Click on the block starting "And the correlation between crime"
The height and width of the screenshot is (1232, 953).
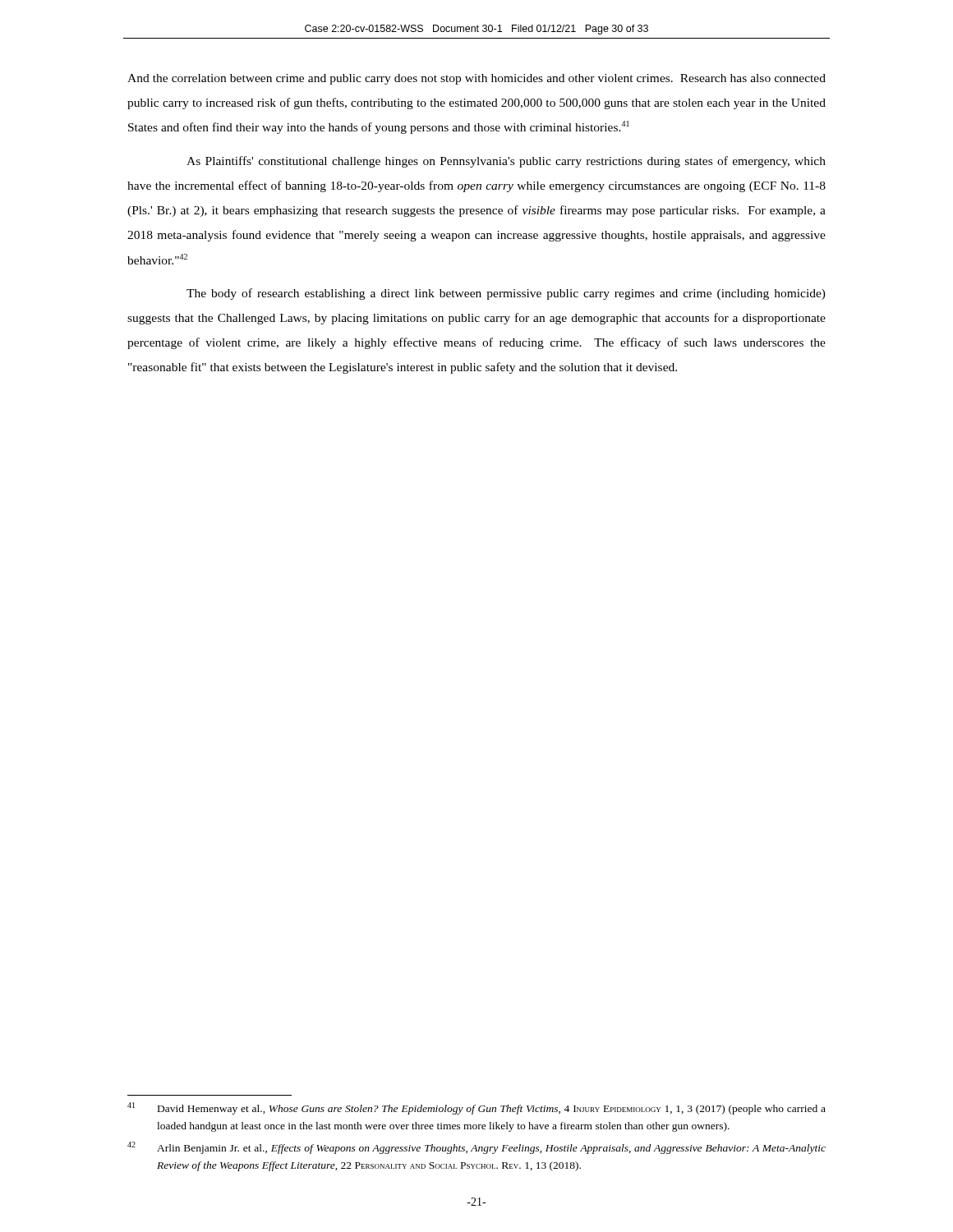tap(476, 103)
